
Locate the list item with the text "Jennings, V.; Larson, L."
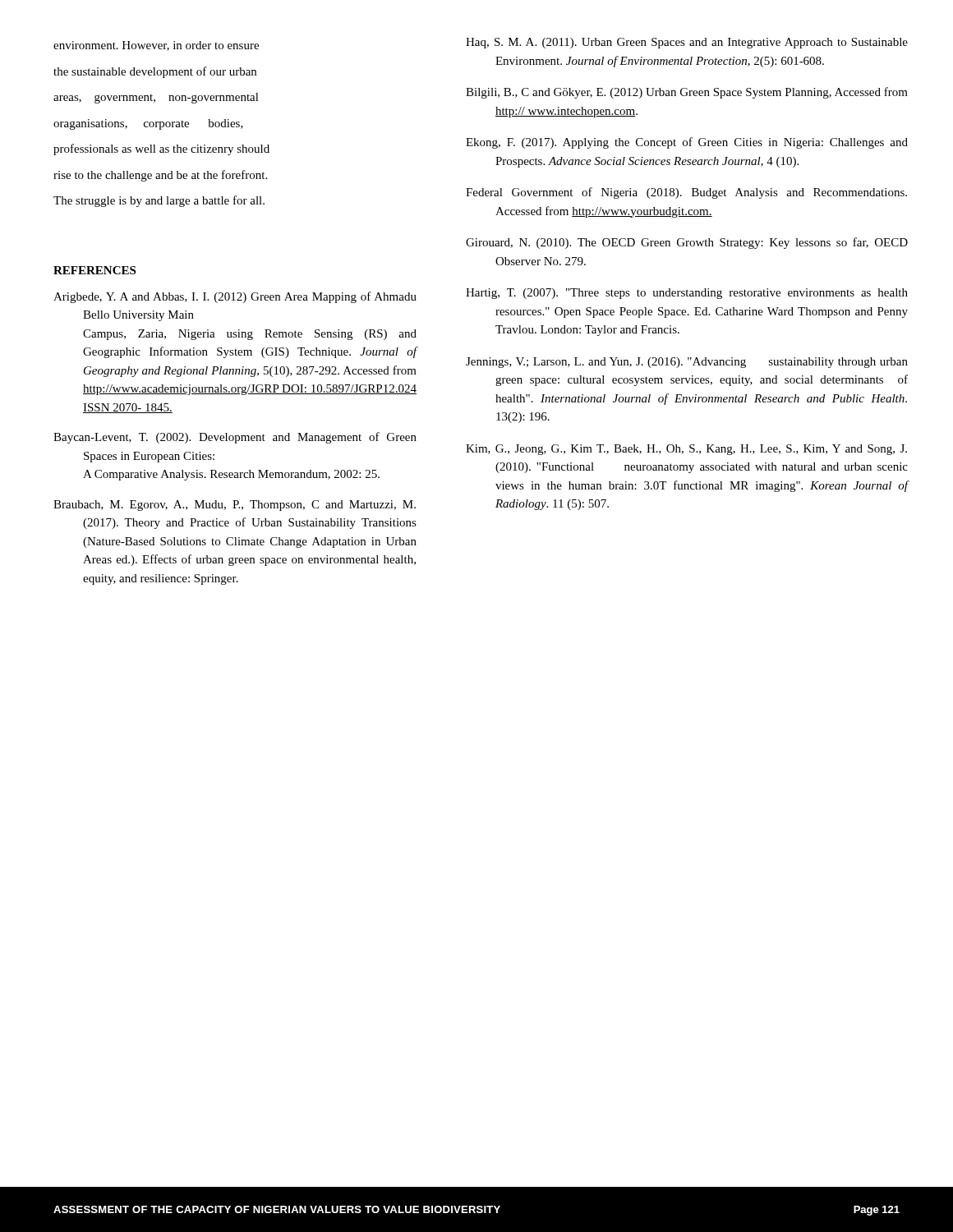[x=687, y=389]
